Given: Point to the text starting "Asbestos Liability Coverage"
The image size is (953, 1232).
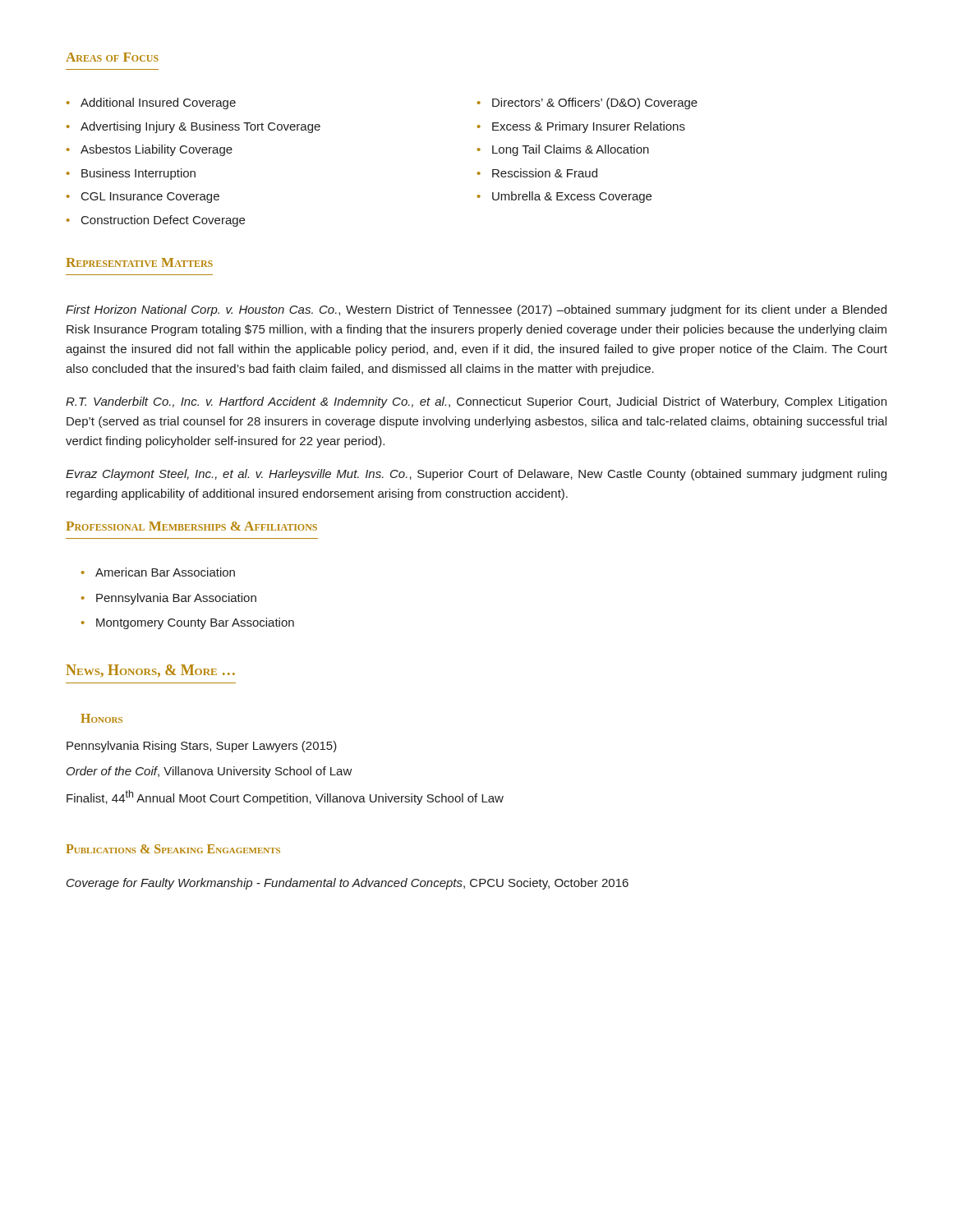Looking at the screenshot, I should 157,149.
